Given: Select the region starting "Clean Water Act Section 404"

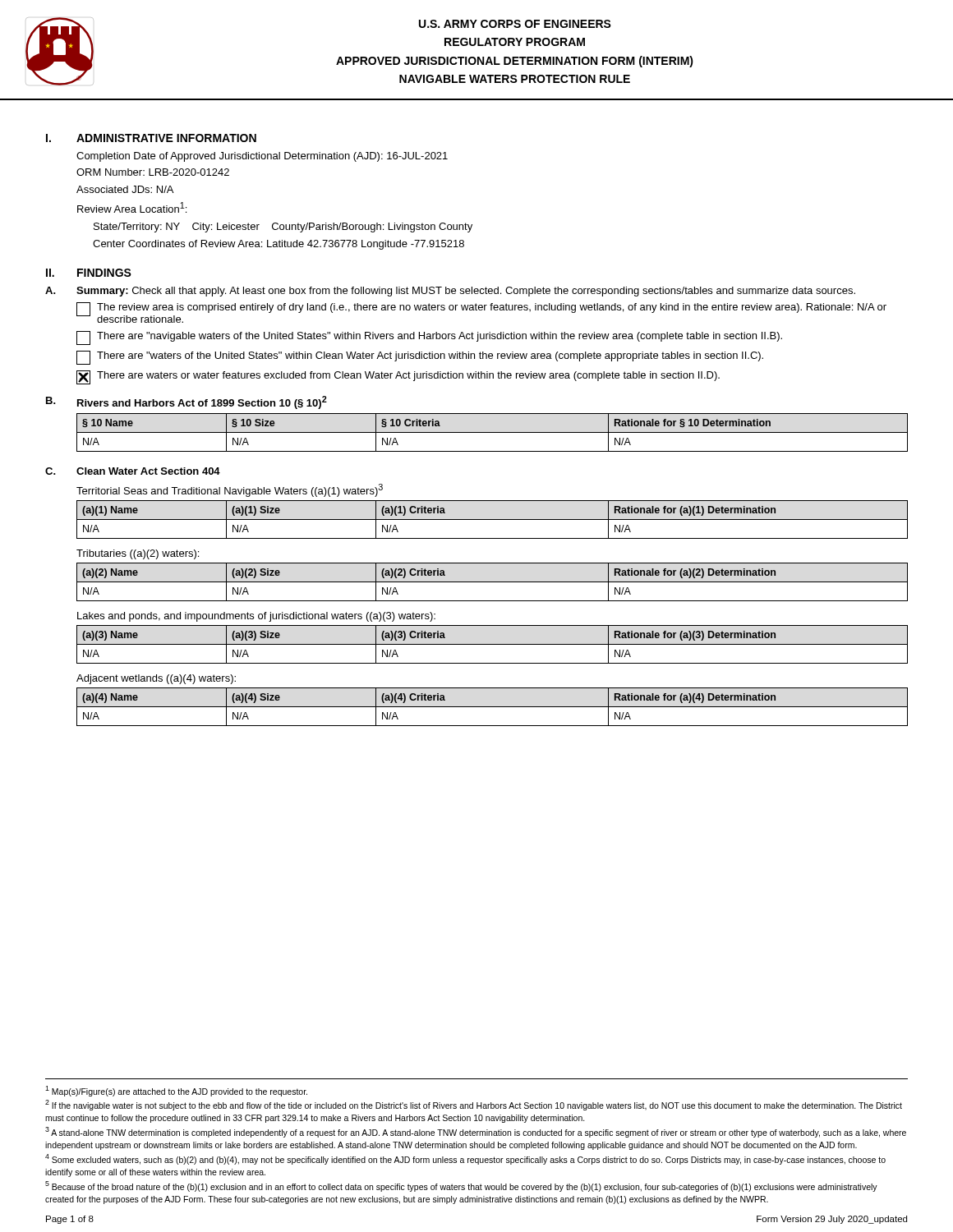Looking at the screenshot, I should (x=148, y=471).
